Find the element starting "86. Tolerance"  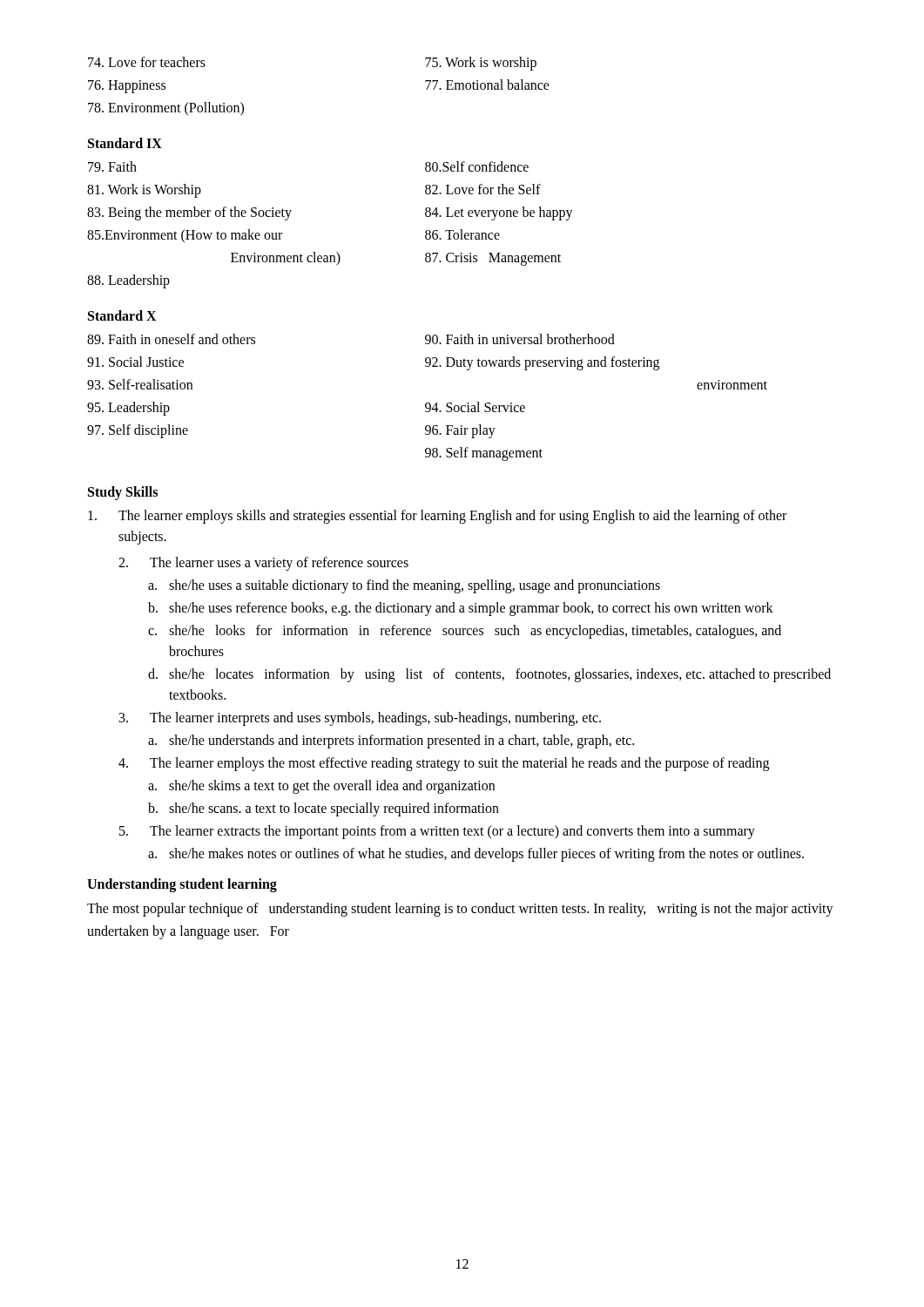tap(462, 235)
